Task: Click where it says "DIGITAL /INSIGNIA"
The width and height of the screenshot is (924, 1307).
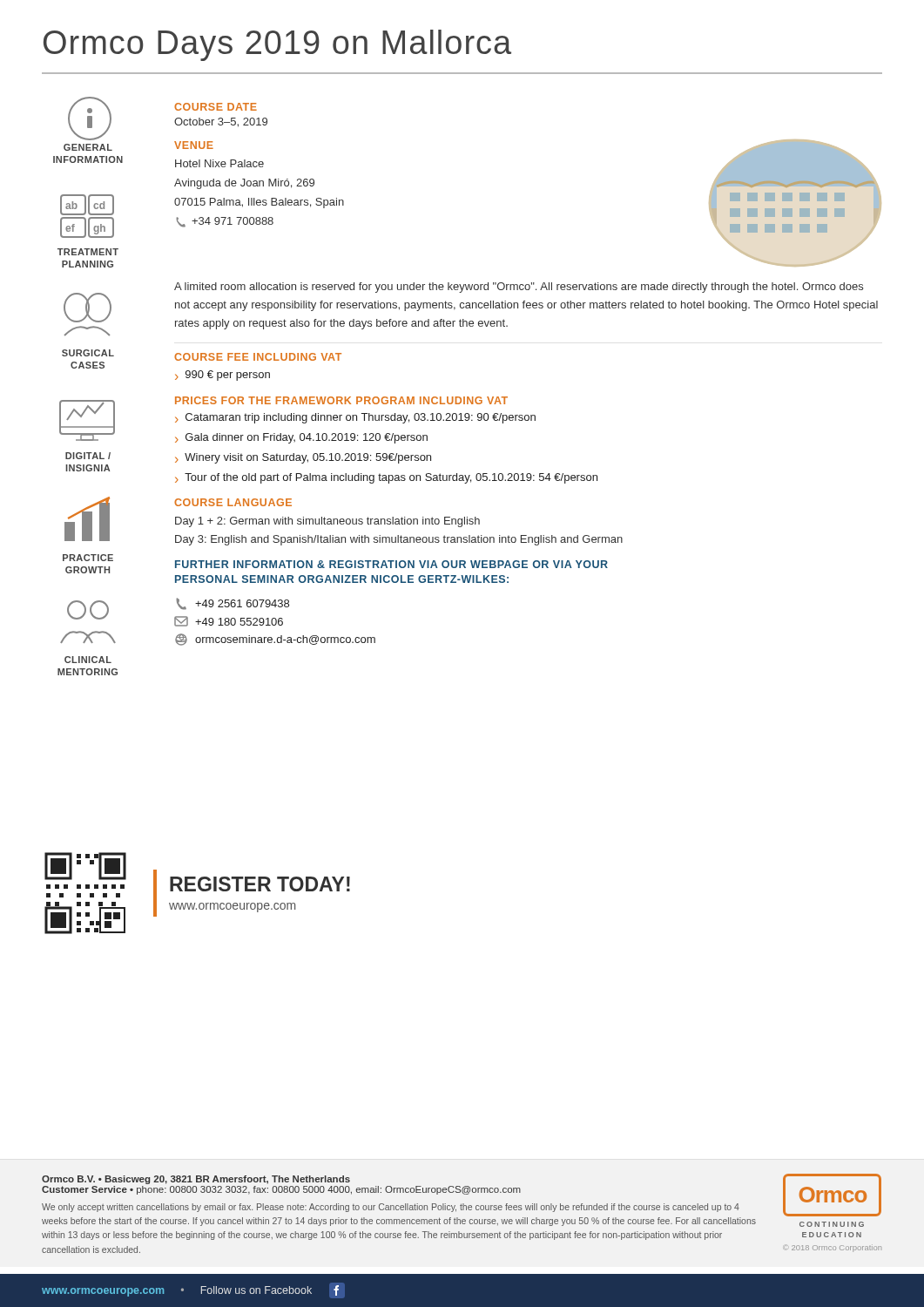Action: tap(88, 462)
